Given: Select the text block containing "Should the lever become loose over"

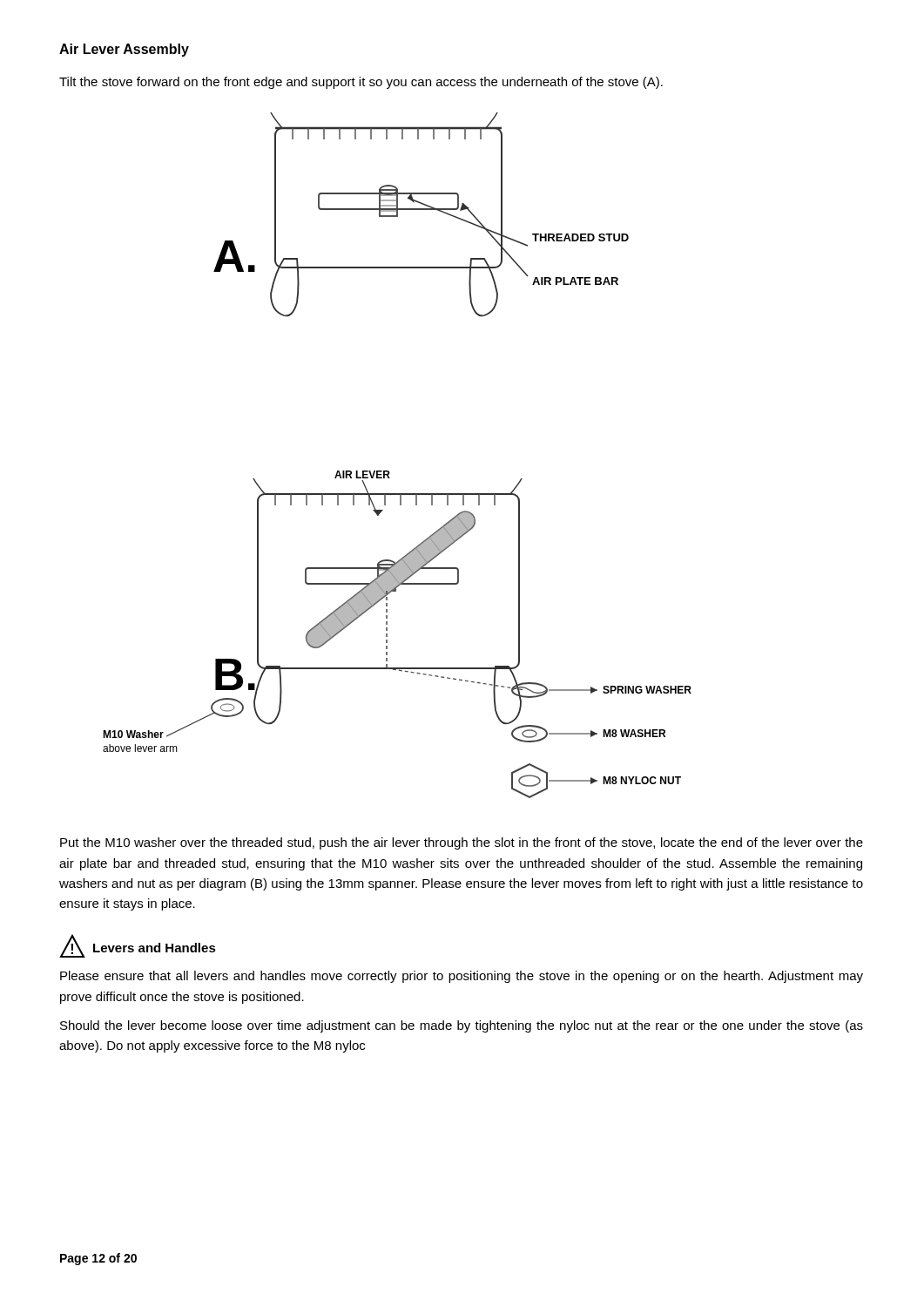Looking at the screenshot, I should (461, 1035).
